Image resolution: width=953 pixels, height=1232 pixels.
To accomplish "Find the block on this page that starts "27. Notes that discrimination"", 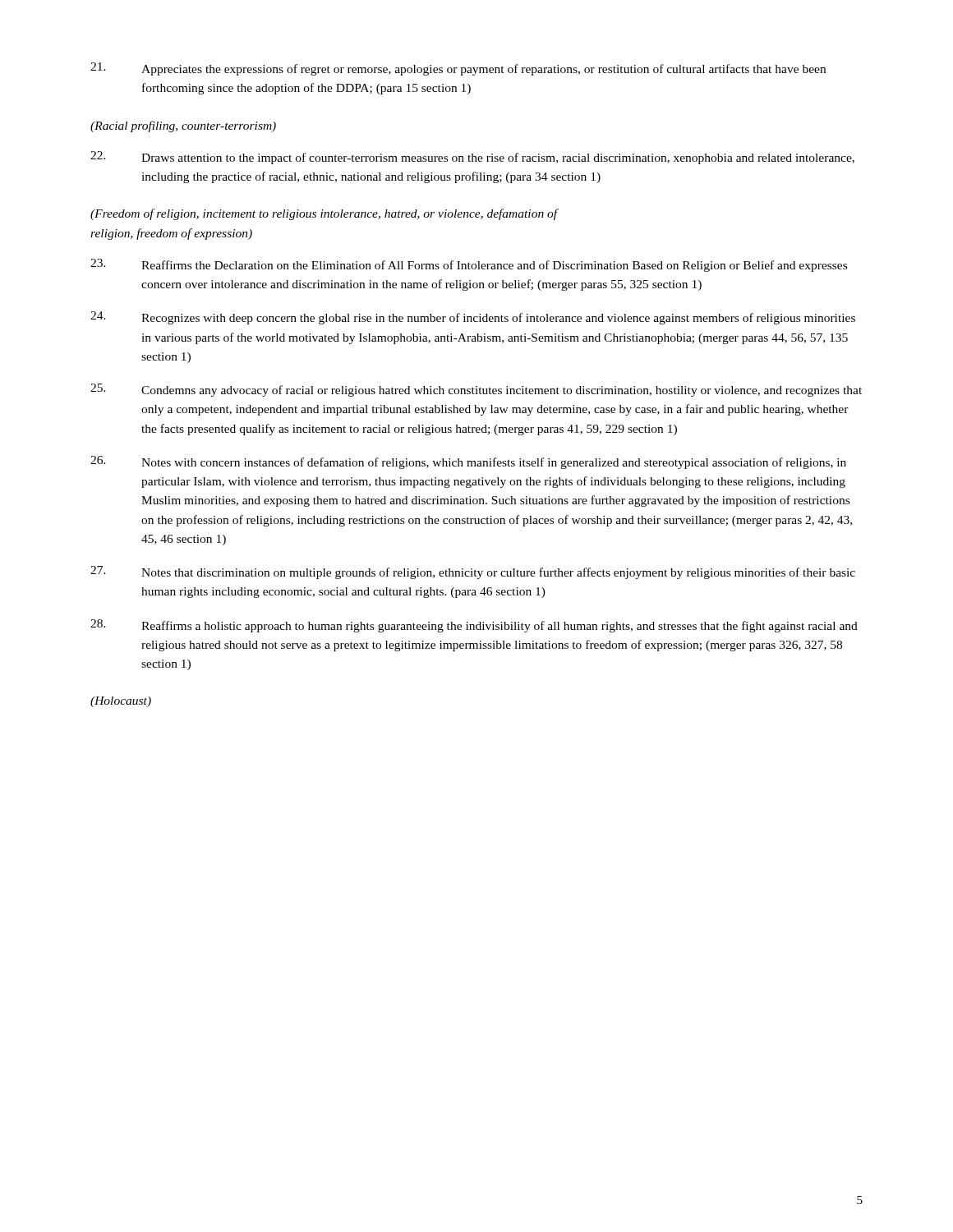I will pos(476,582).
